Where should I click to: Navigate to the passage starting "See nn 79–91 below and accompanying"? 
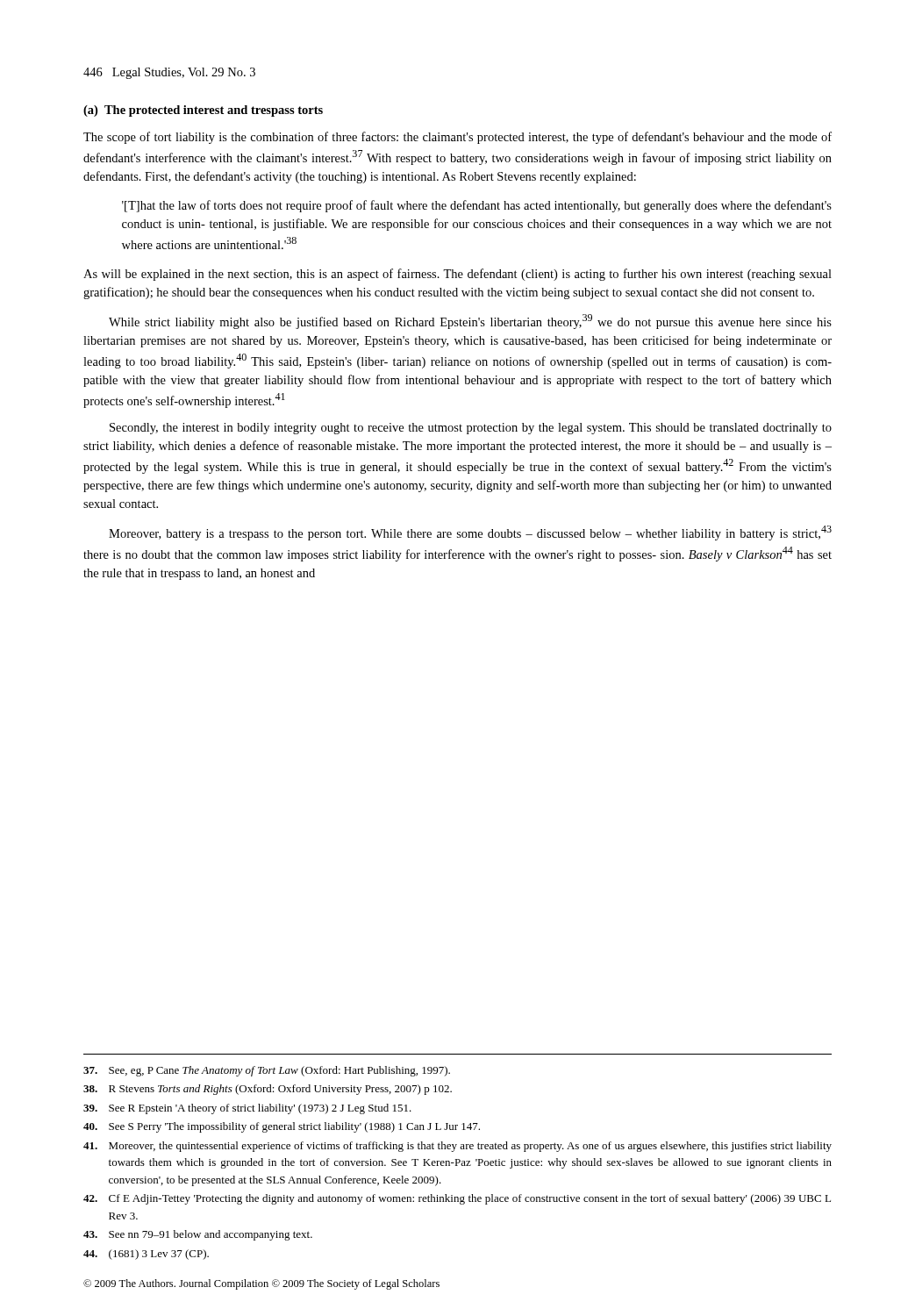click(198, 1235)
